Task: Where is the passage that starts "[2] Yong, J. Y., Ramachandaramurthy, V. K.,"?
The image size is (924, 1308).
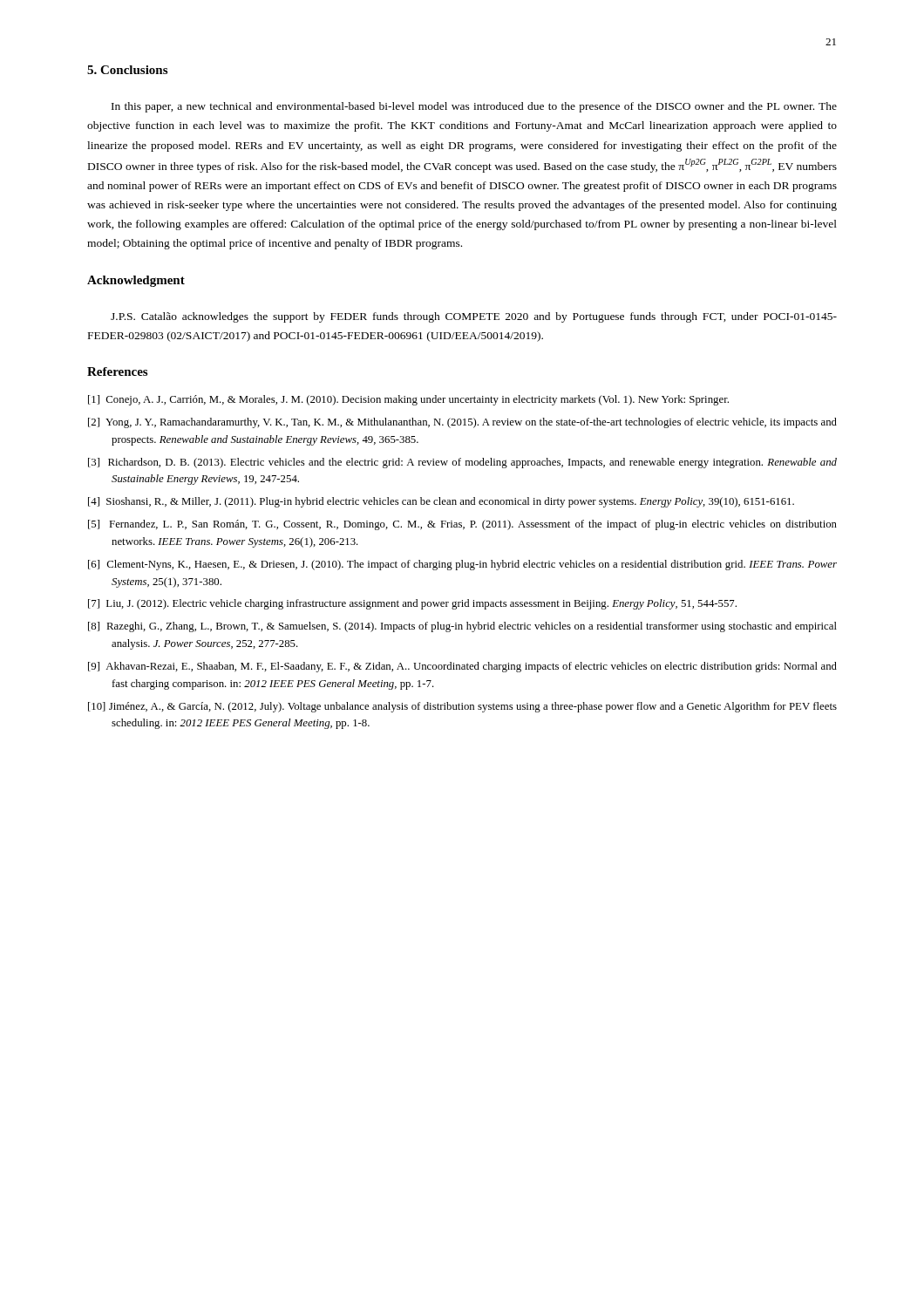Action: point(462,431)
